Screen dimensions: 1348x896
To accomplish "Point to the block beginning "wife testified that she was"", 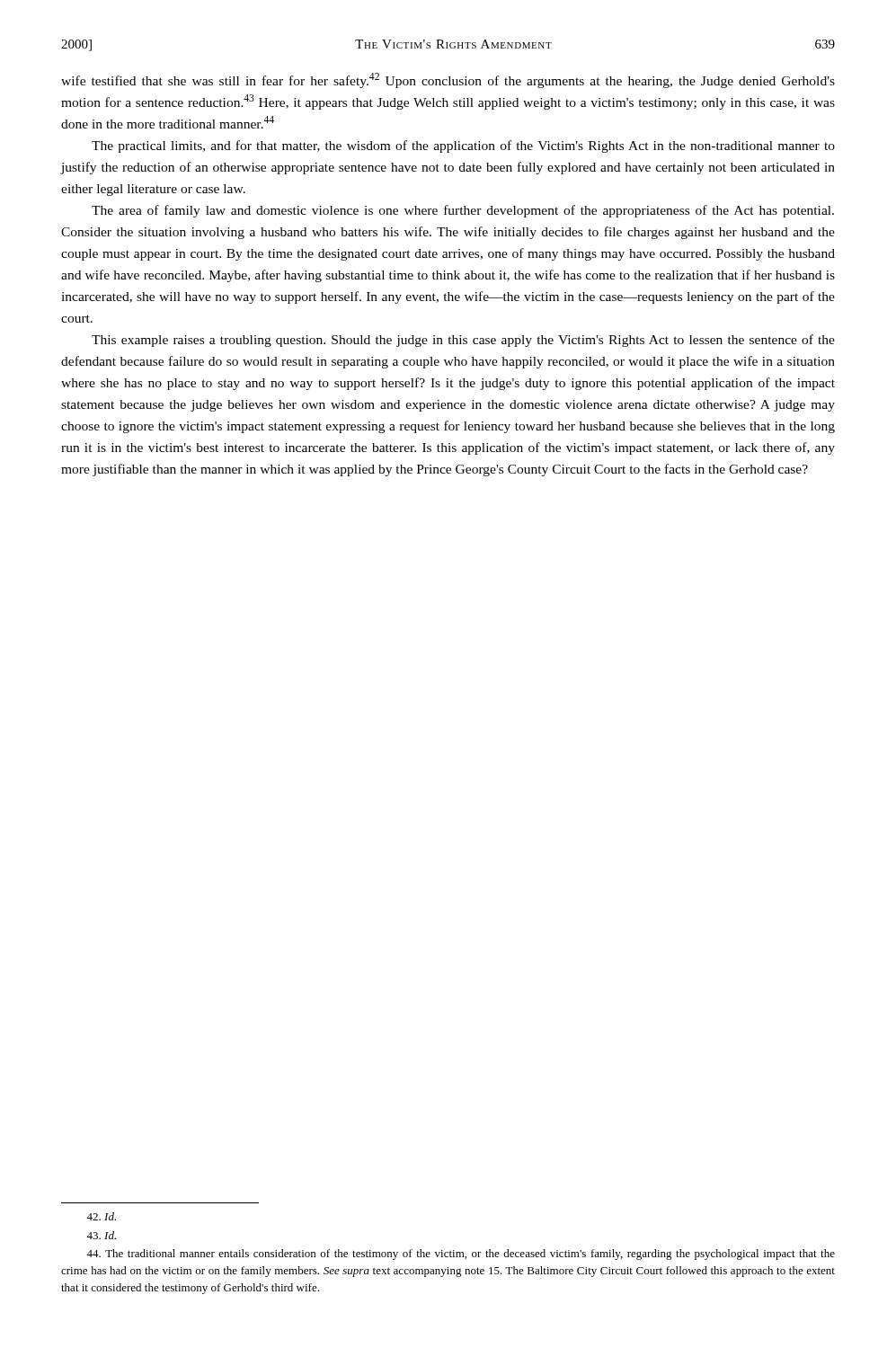I will [448, 275].
